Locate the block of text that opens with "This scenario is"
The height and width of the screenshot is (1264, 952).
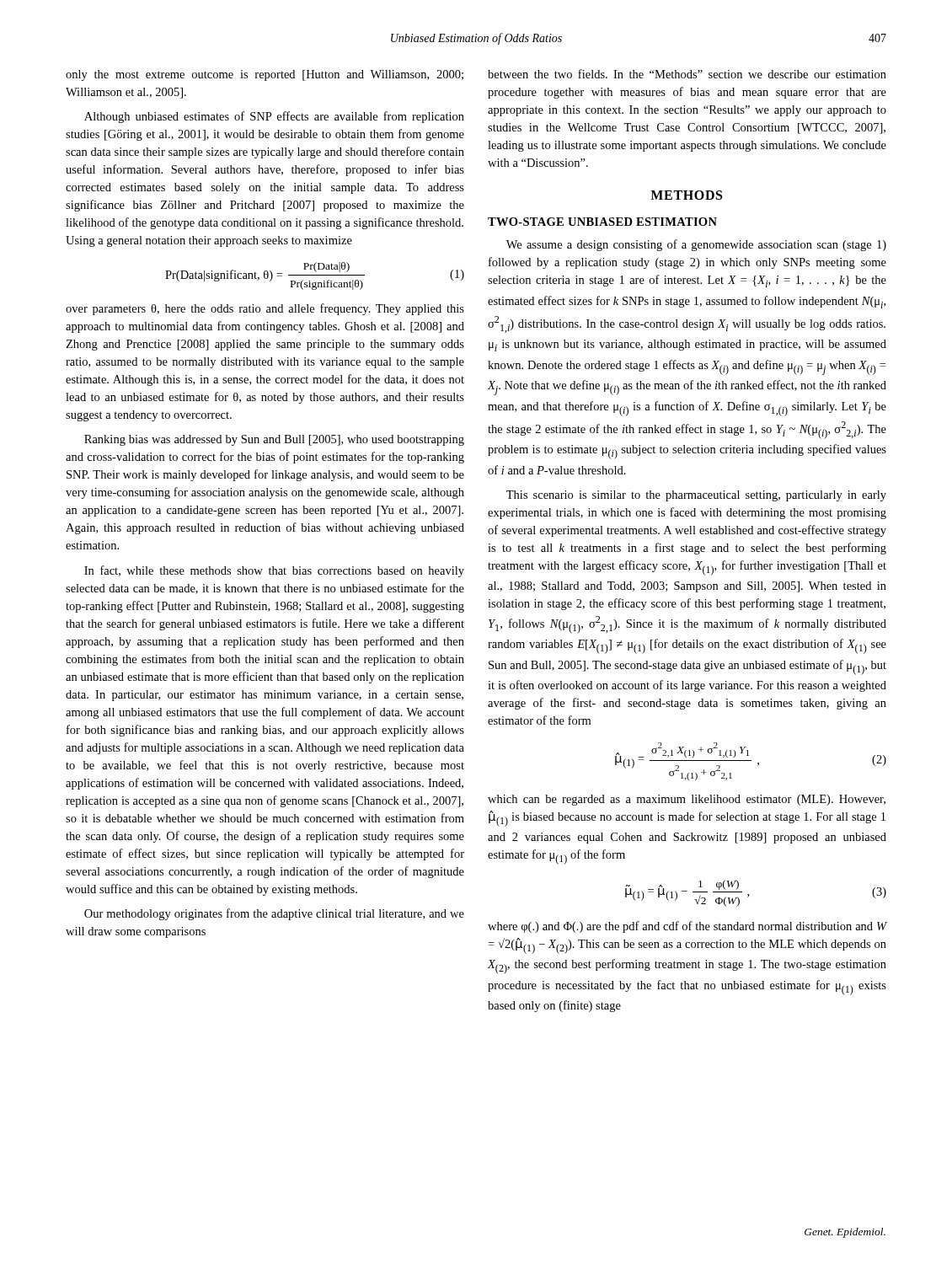click(x=687, y=608)
